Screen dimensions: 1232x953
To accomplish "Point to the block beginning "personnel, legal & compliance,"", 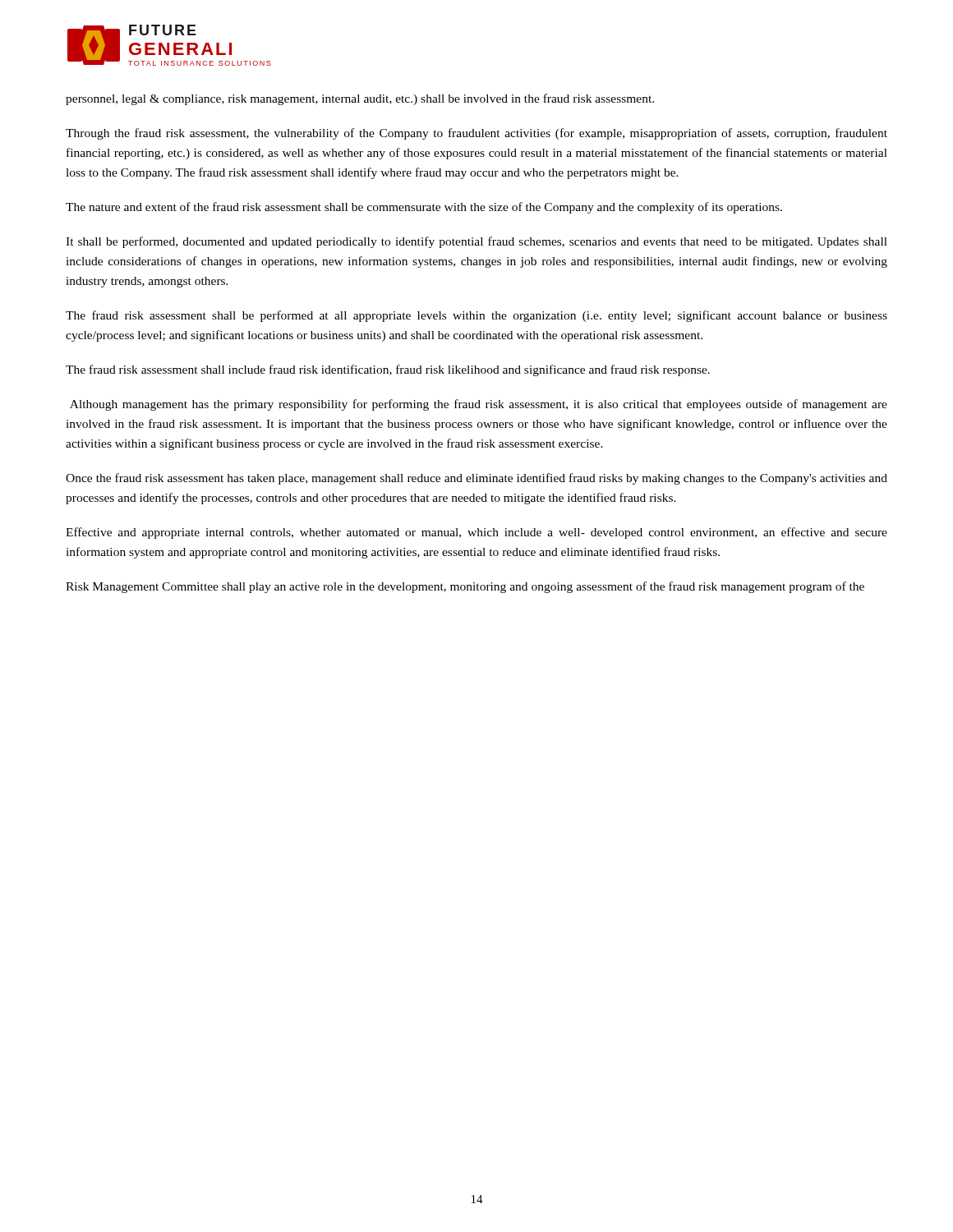I will (360, 98).
